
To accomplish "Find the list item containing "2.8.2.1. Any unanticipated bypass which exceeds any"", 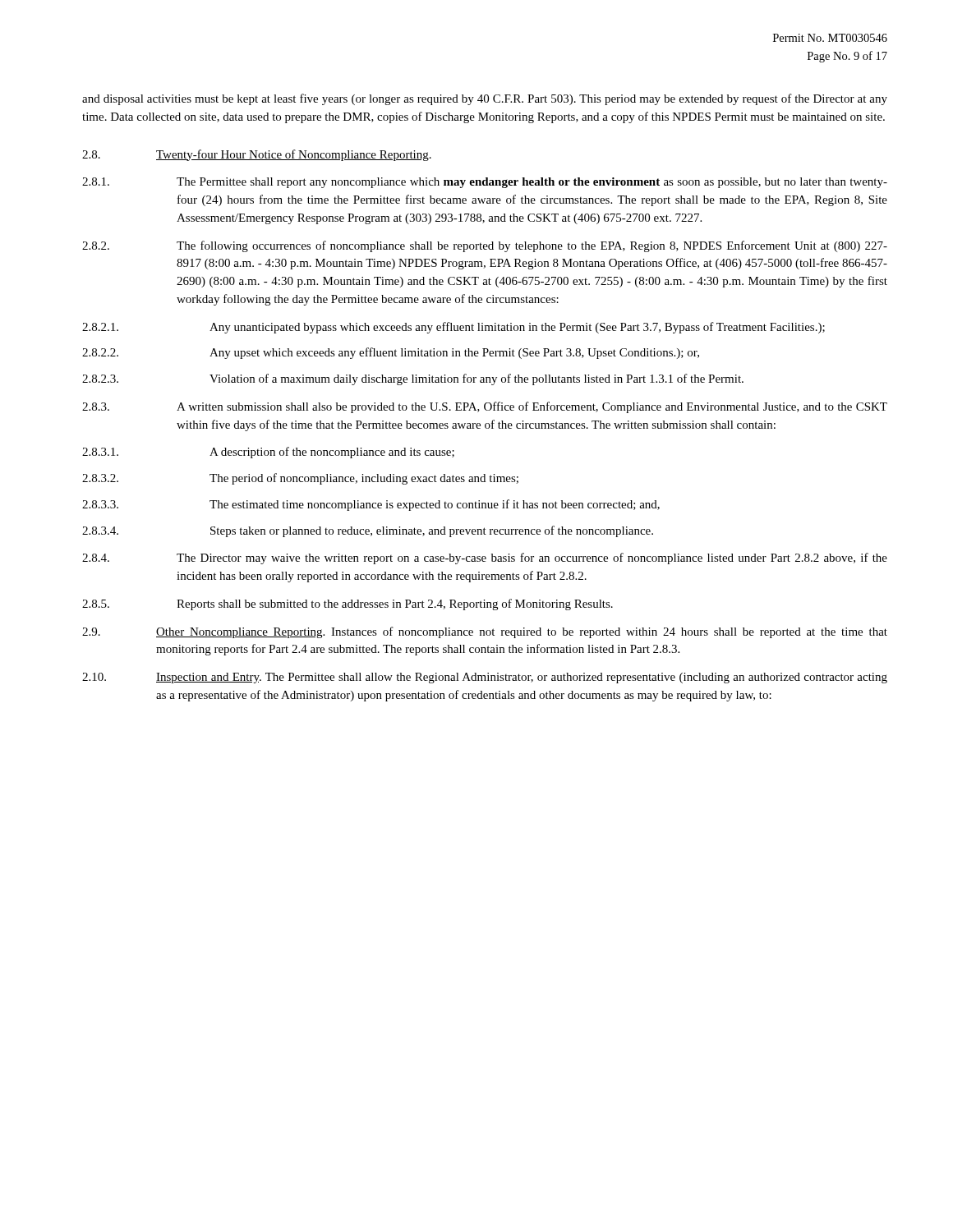I will pyautogui.click(x=485, y=327).
